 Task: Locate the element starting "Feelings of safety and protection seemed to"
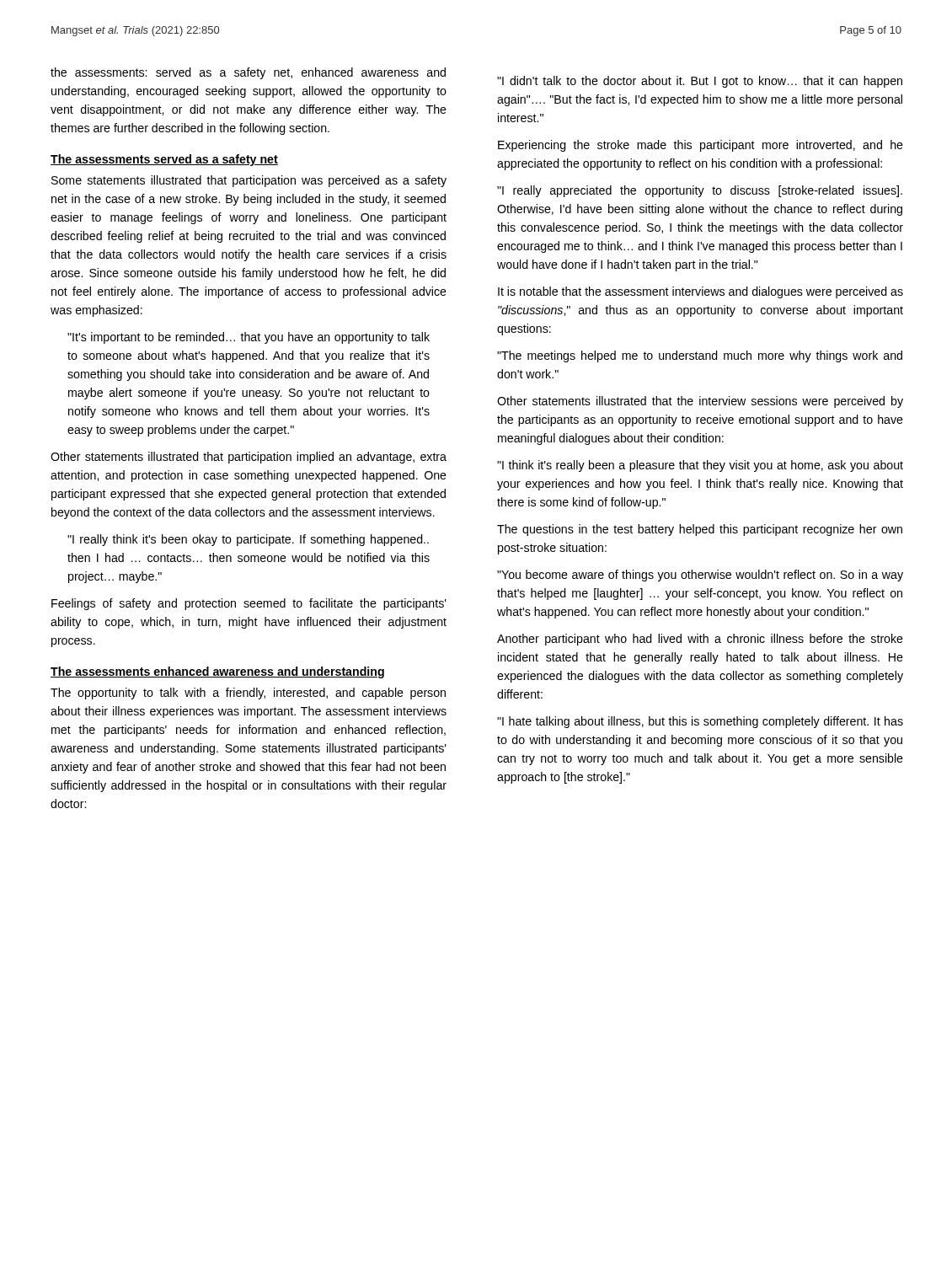249,622
